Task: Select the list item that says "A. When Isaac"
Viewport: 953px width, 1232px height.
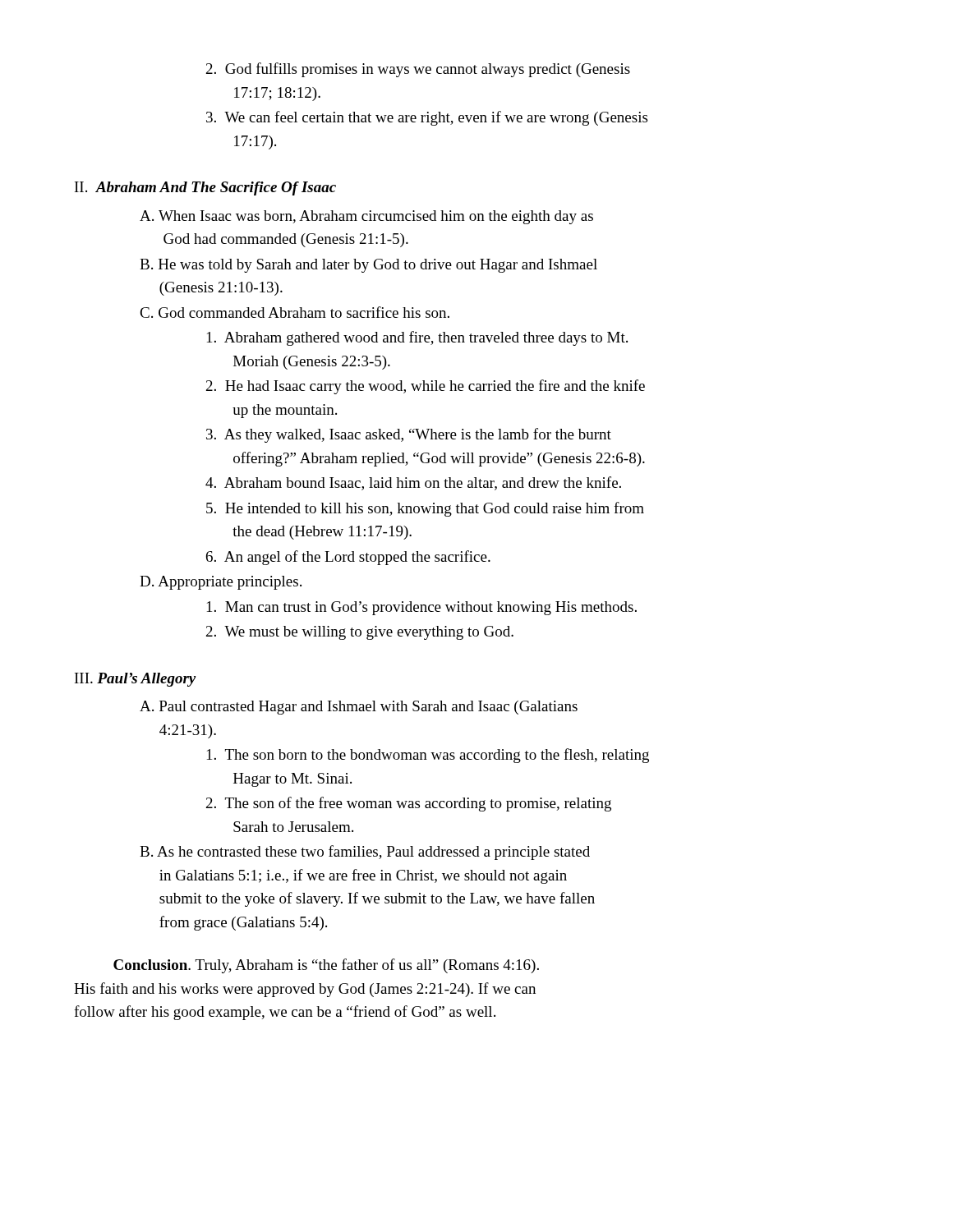Action: tap(367, 227)
